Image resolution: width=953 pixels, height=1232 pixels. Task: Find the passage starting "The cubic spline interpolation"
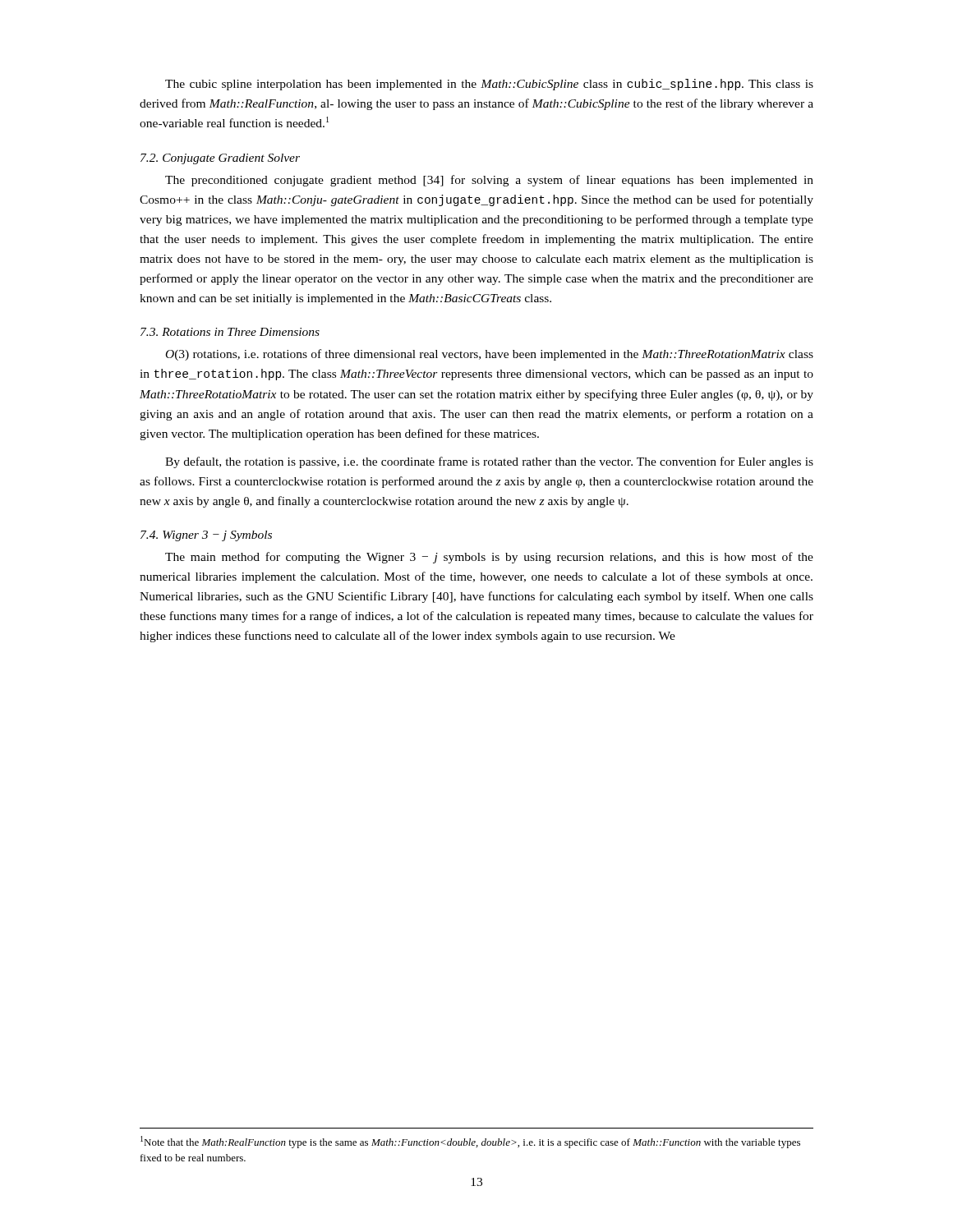click(476, 104)
